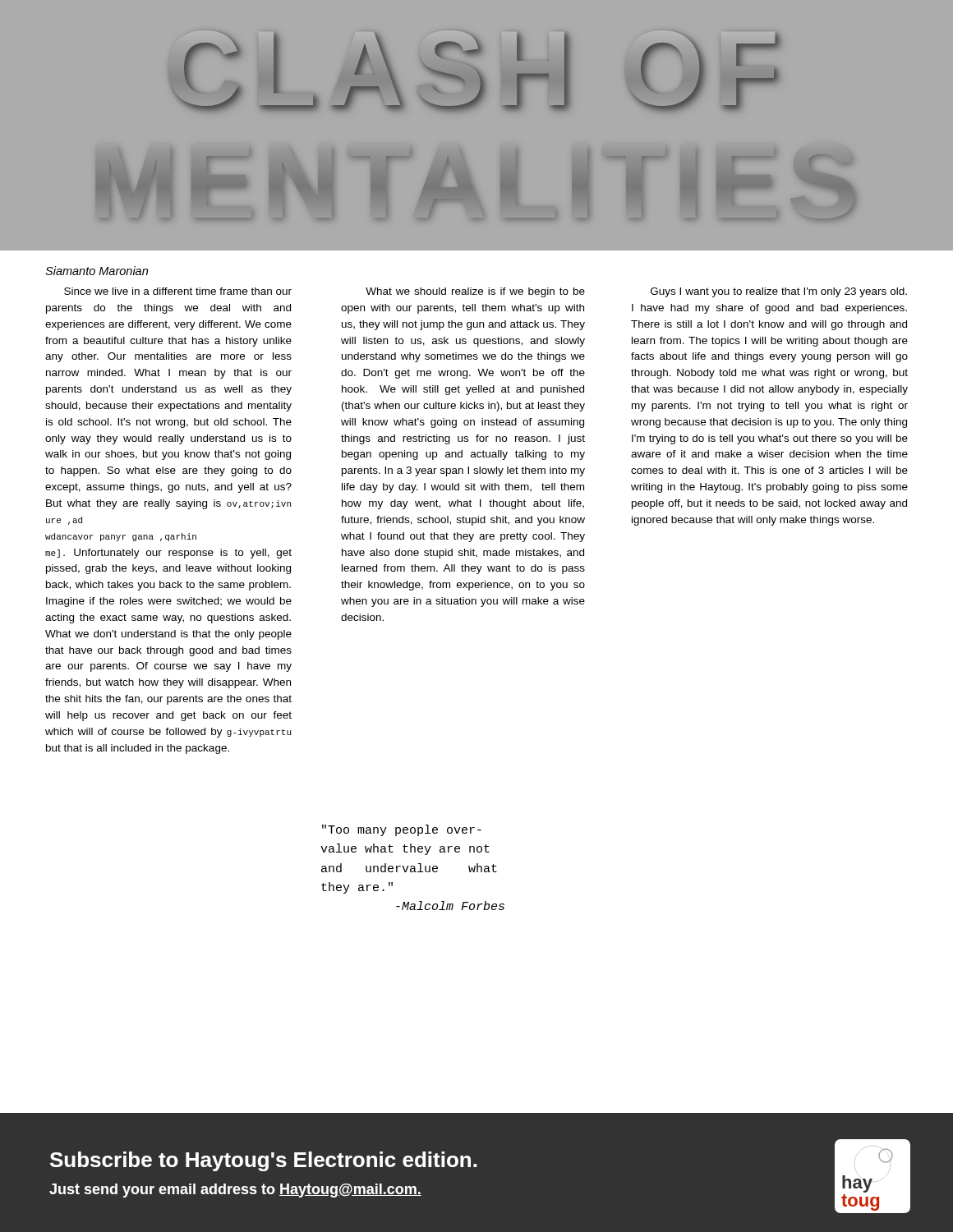Click on the illustration

tap(476, 125)
